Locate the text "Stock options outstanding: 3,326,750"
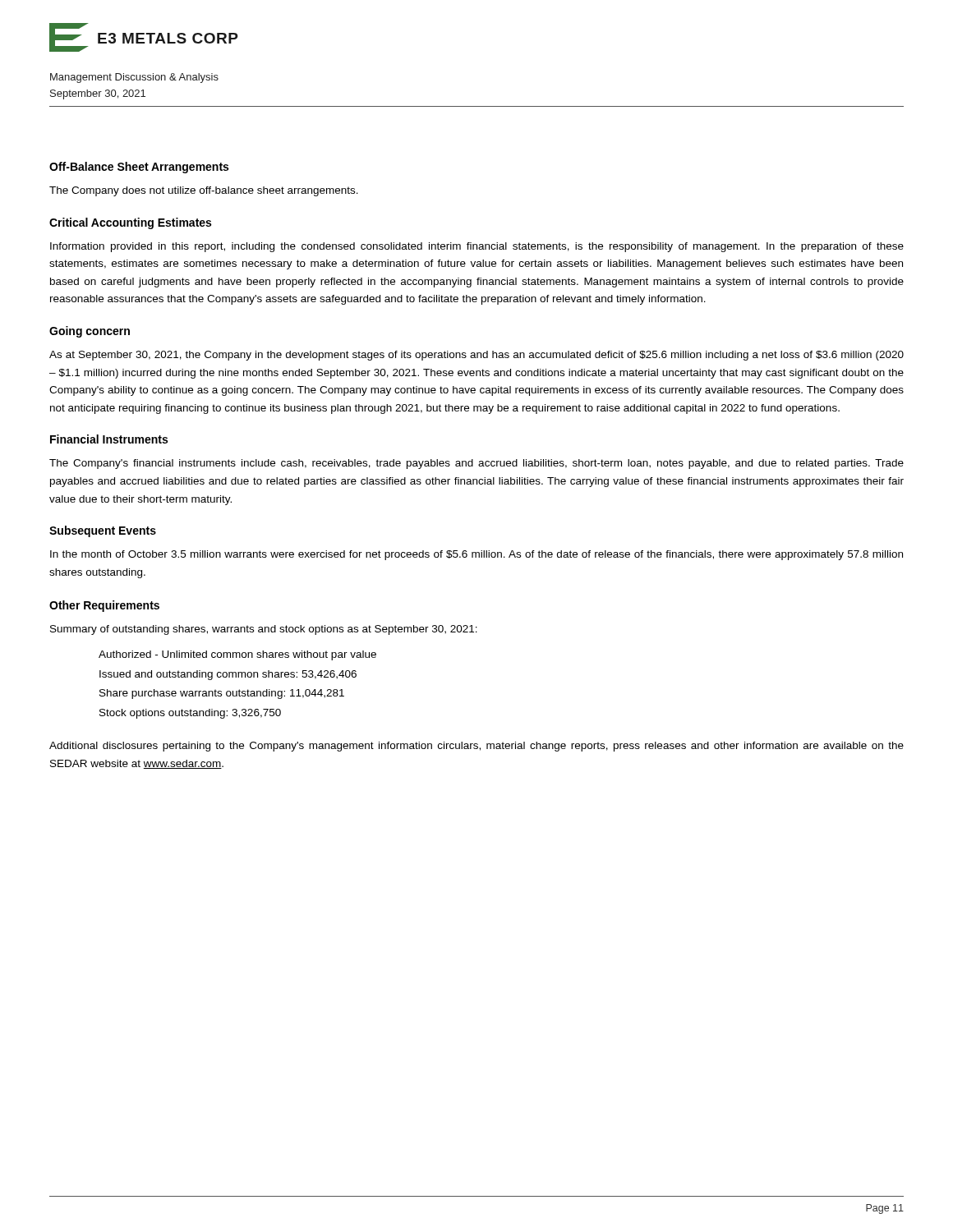Image resolution: width=953 pixels, height=1232 pixels. 190,712
